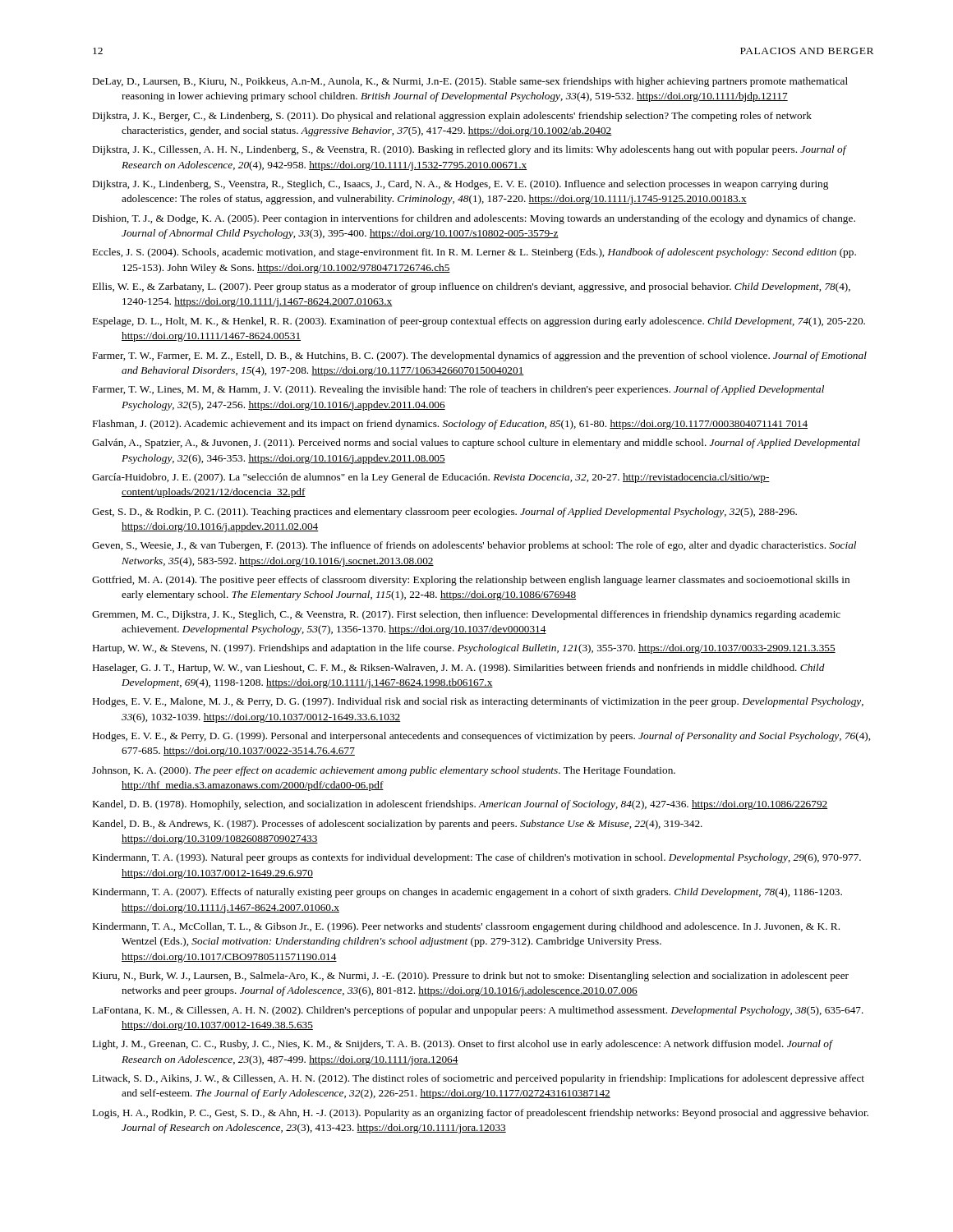Find the region starting "Light, J. M., Greenan,"
Viewport: 953px width, 1232px height.
coord(462,1051)
